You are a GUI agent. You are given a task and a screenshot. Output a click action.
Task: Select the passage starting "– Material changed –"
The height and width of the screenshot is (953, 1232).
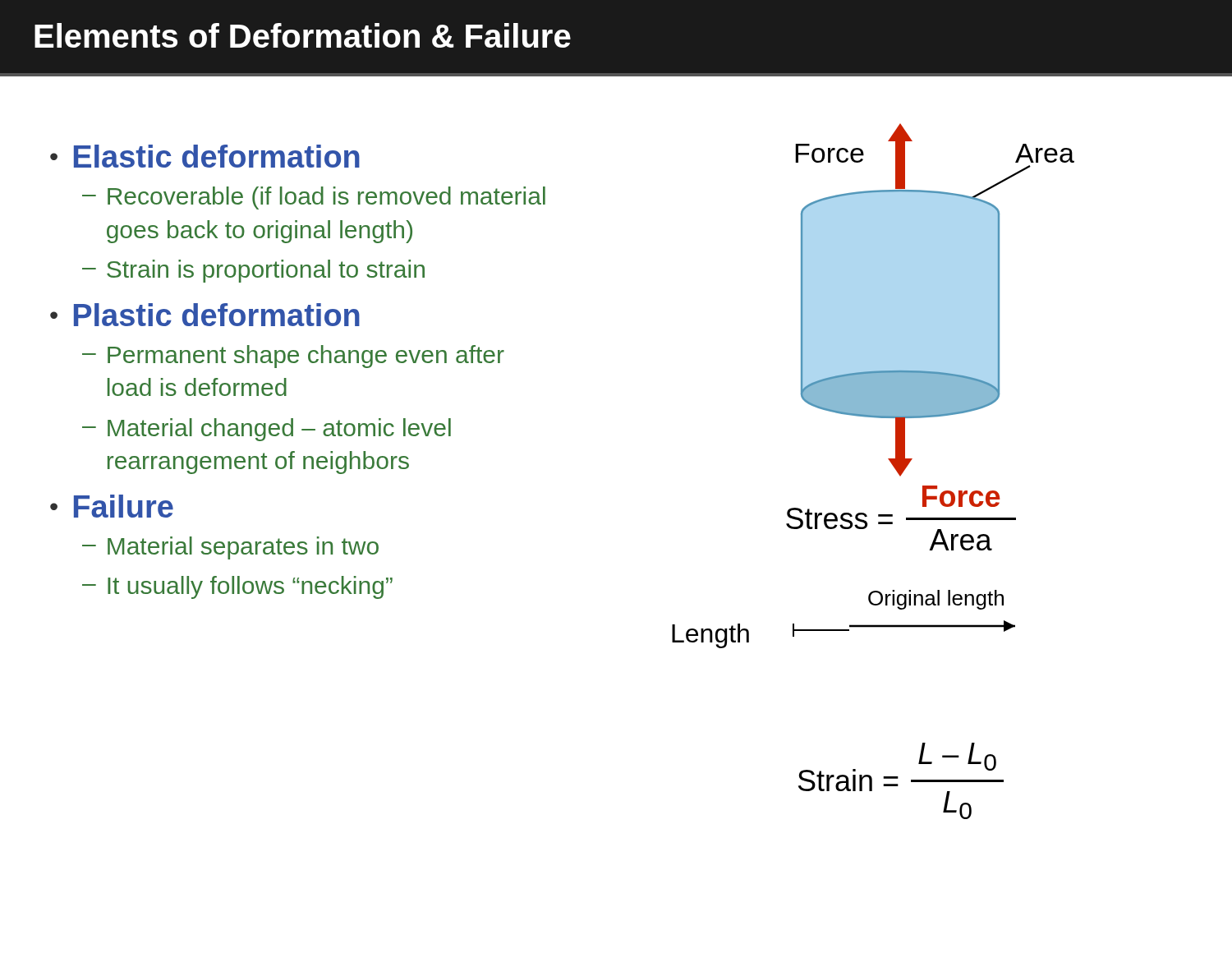(x=267, y=444)
